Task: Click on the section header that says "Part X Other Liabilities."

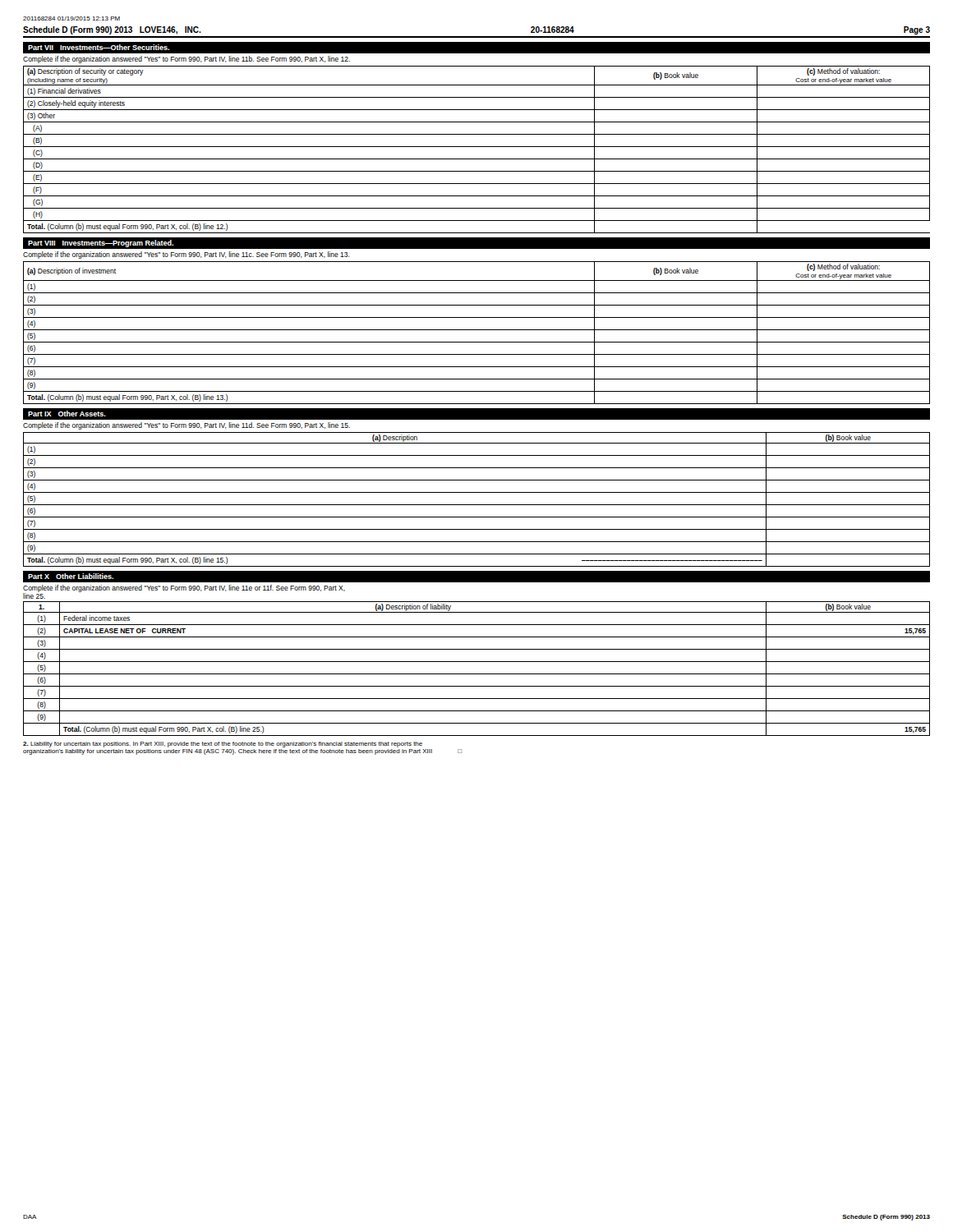Action: pyautogui.click(x=71, y=577)
